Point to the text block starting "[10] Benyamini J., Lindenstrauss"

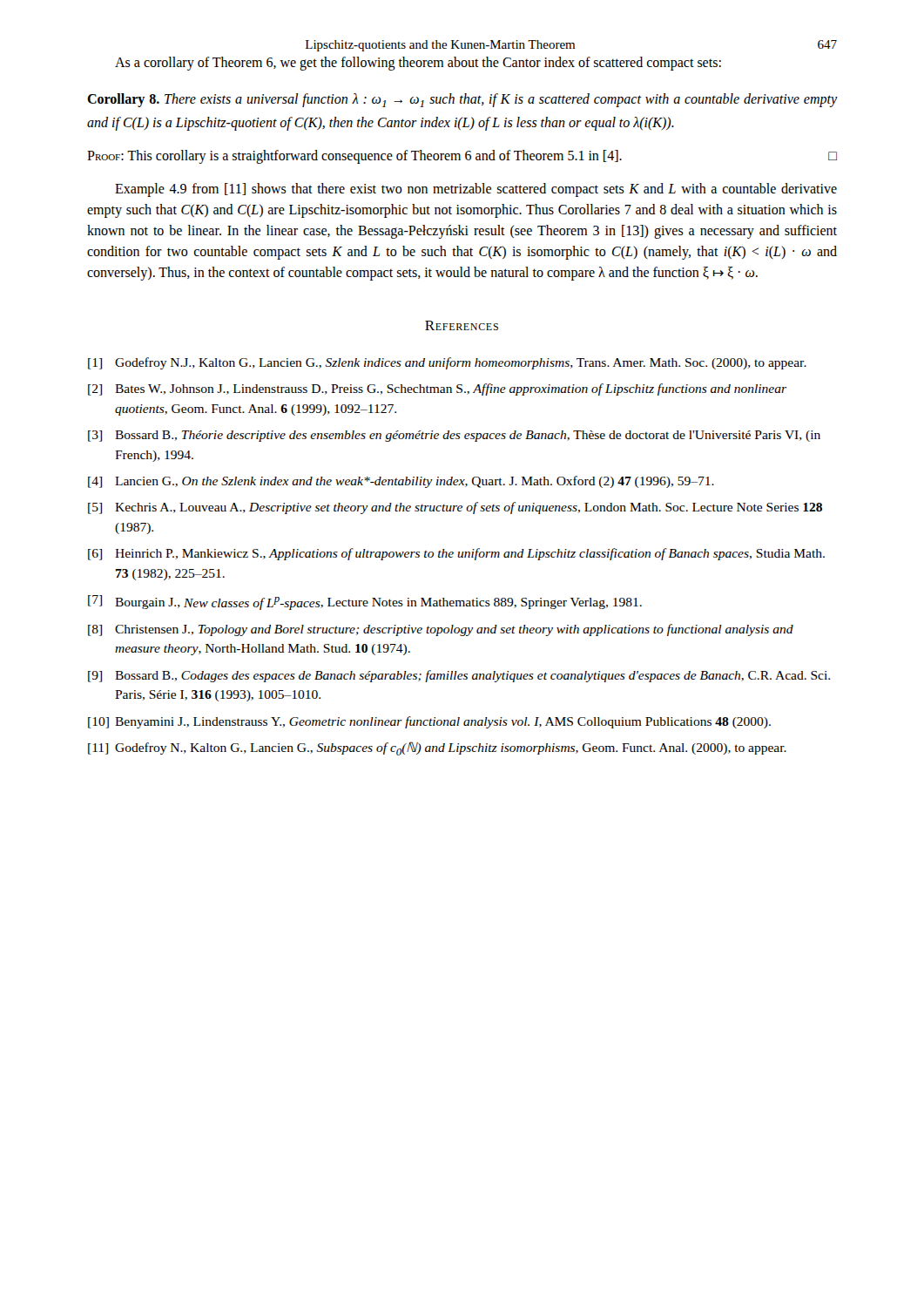coord(462,722)
